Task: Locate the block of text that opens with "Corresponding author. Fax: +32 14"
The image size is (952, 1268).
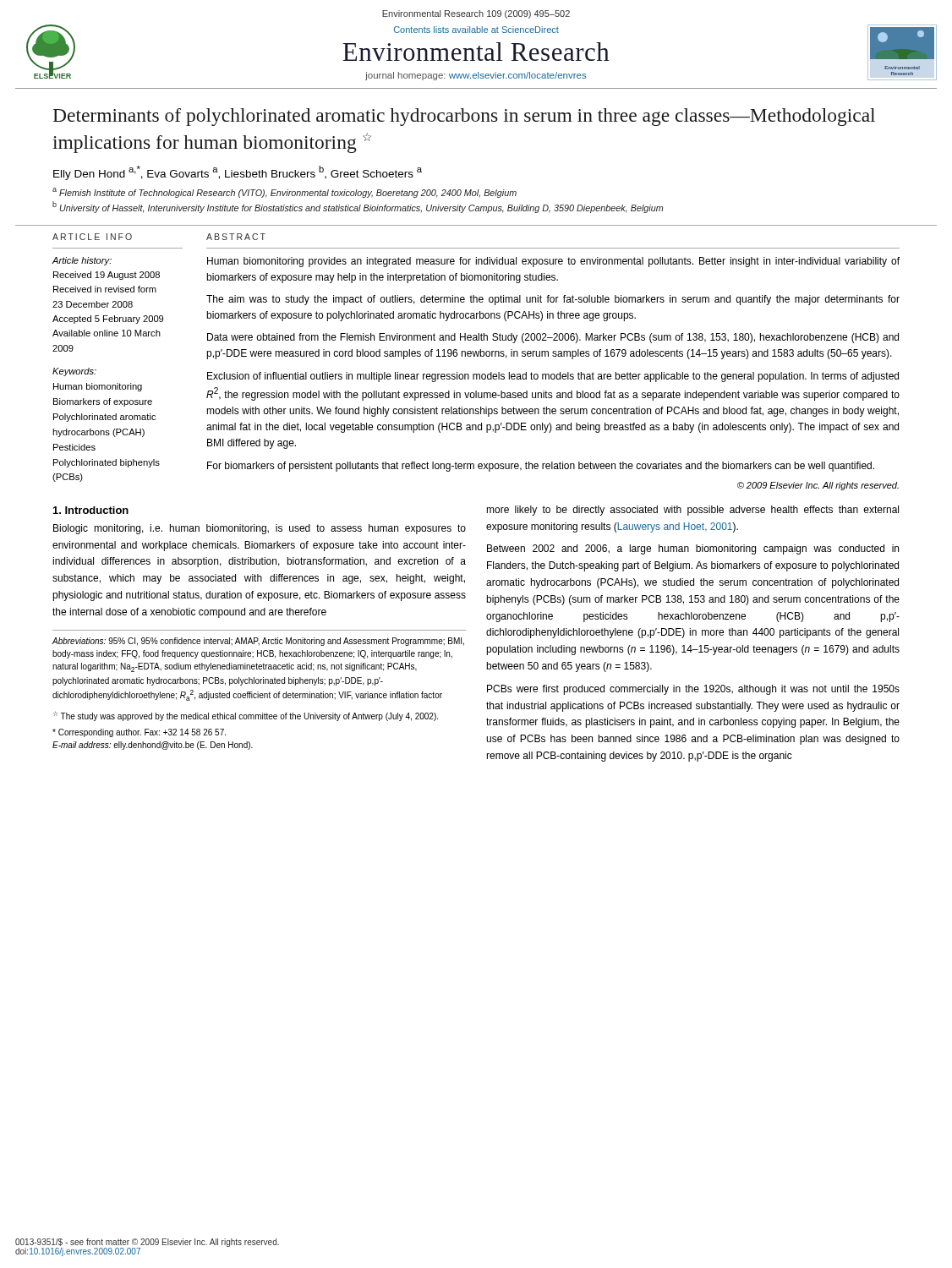Action: pyautogui.click(x=153, y=739)
